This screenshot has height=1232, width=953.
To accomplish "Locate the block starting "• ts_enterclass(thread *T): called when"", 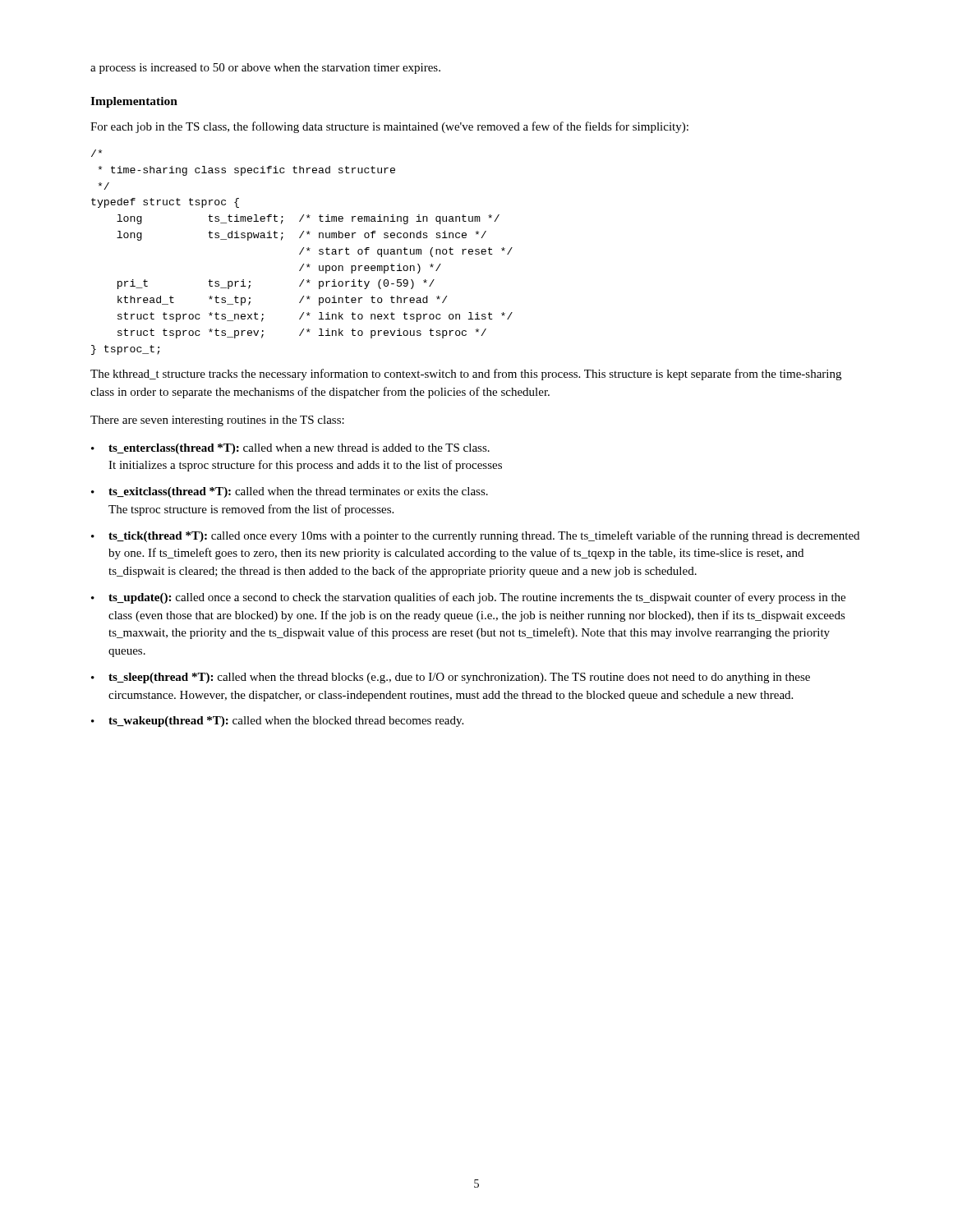I will [x=476, y=457].
